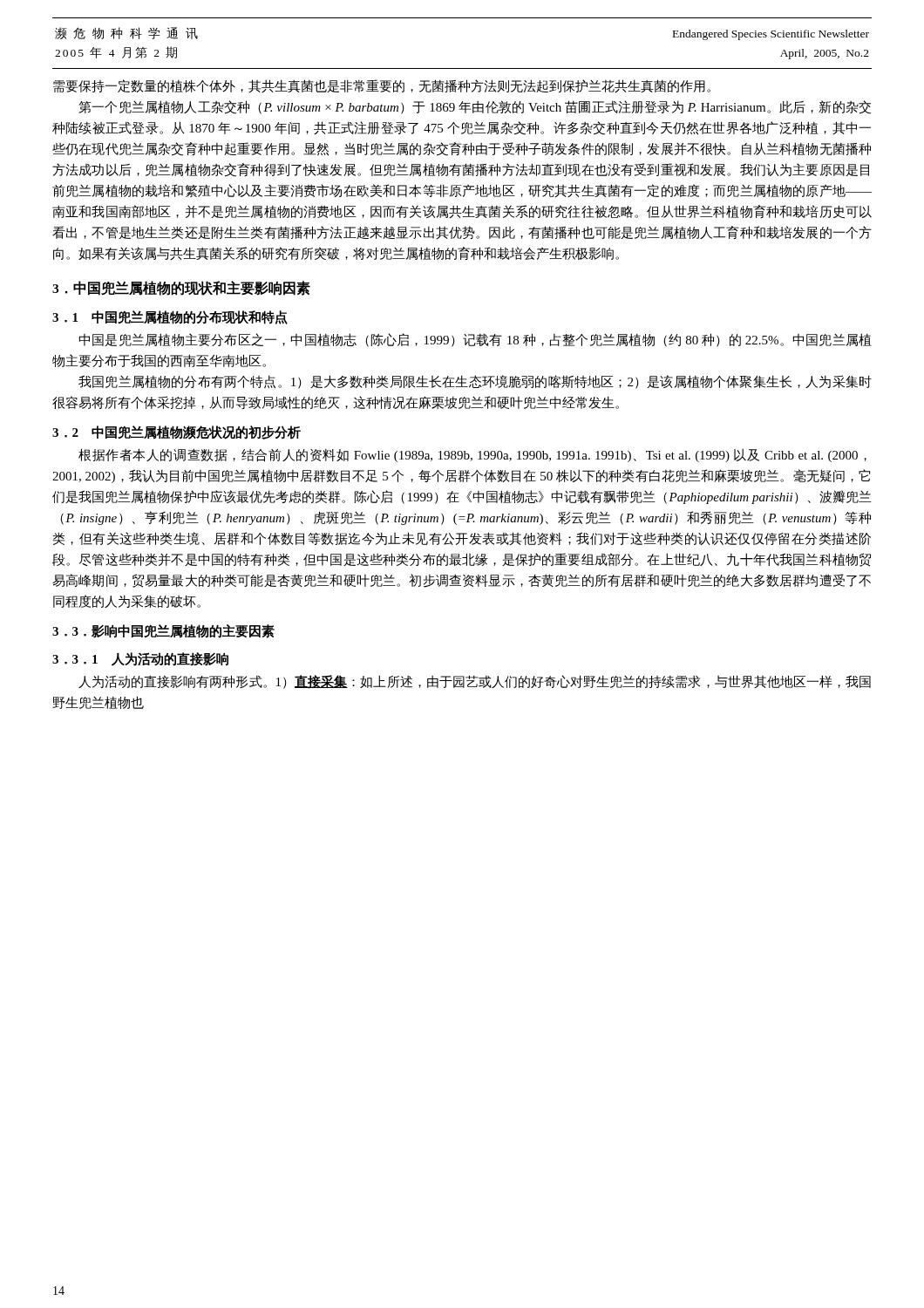Where is the passage that starts "根据作者本人的调查数据，结合前人的资料如 Fowlie (1989a, 1989b, 1990a, 1990b,"?
The width and height of the screenshot is (924, 1308).
point(462,528)
